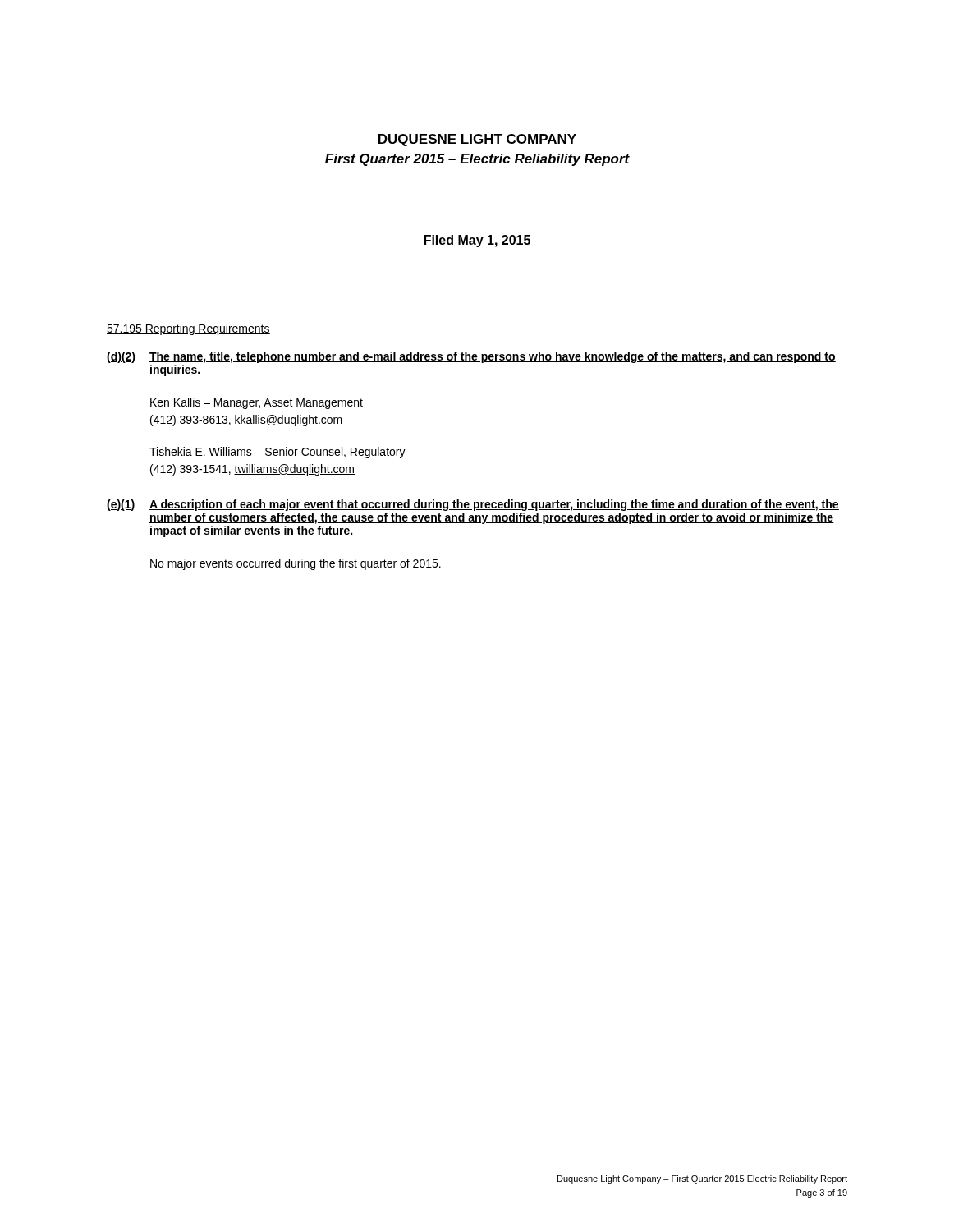Select the block starting "Tishekia E. Williams – Senior Counsel,"
This screenshot has height=1232, width=954.
(277, 460)
